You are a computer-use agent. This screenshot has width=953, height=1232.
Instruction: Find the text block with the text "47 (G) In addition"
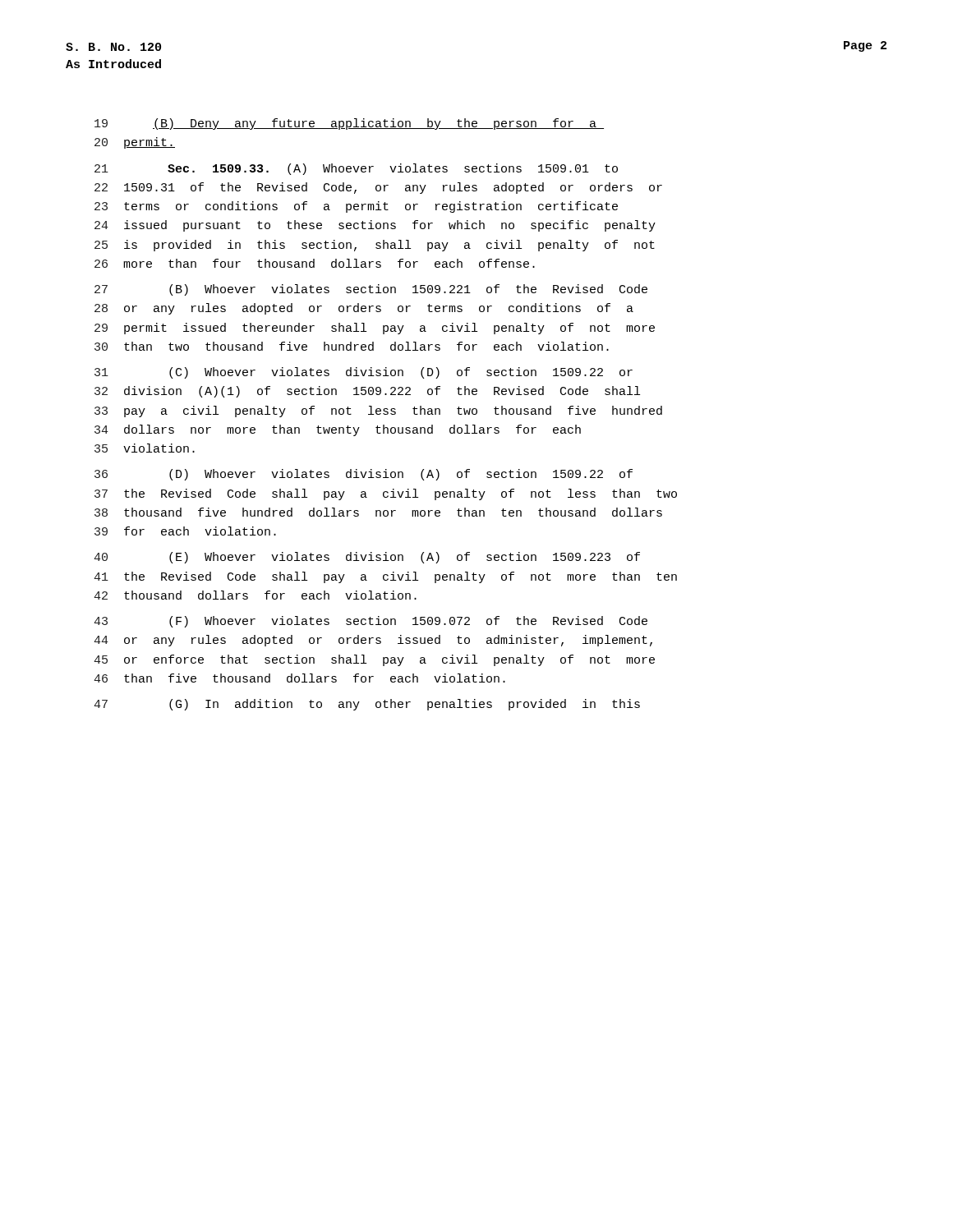[476, 705]
